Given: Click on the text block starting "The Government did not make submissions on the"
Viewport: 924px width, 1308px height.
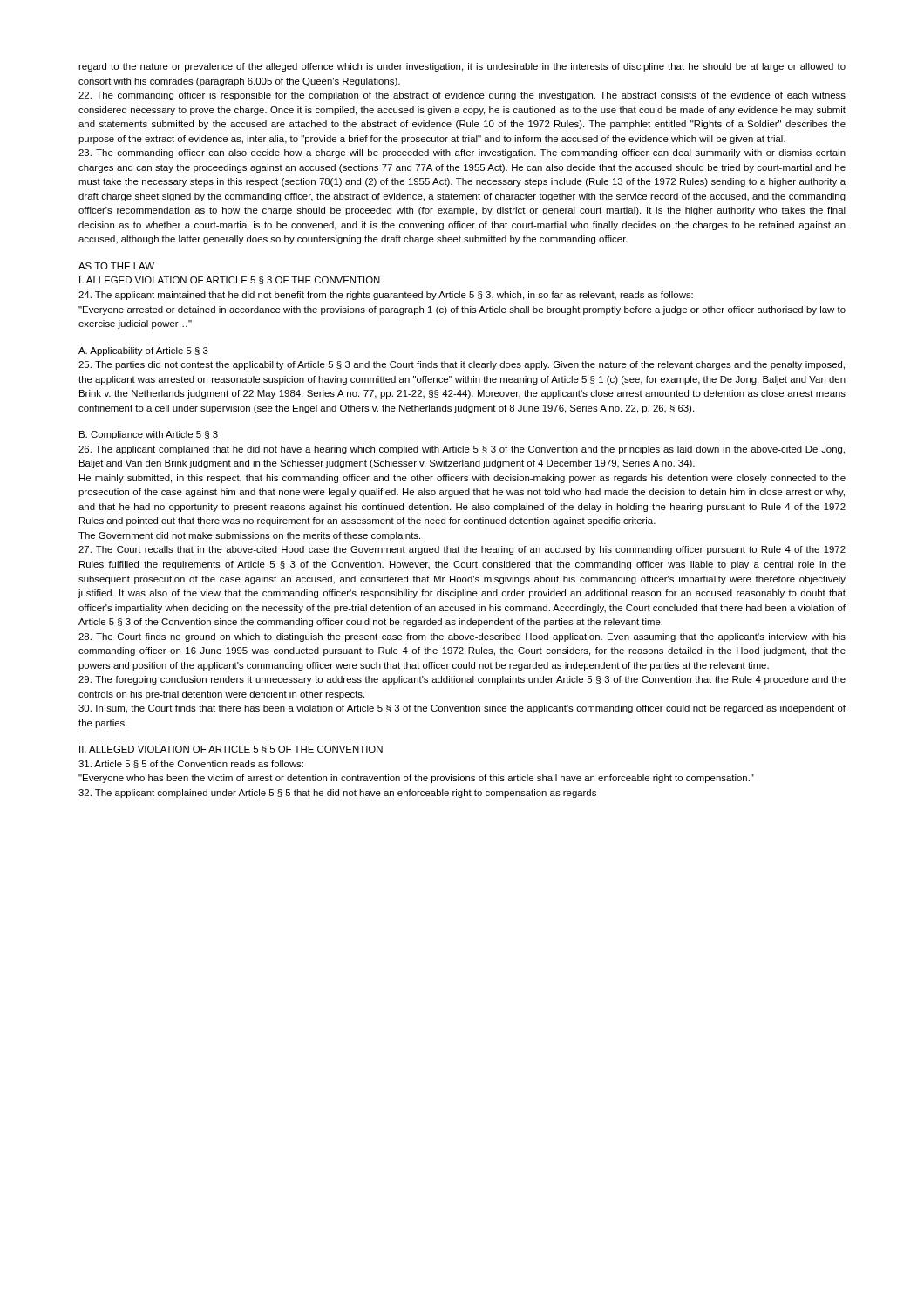Looking at the screenshot, I should click(250, 535).
